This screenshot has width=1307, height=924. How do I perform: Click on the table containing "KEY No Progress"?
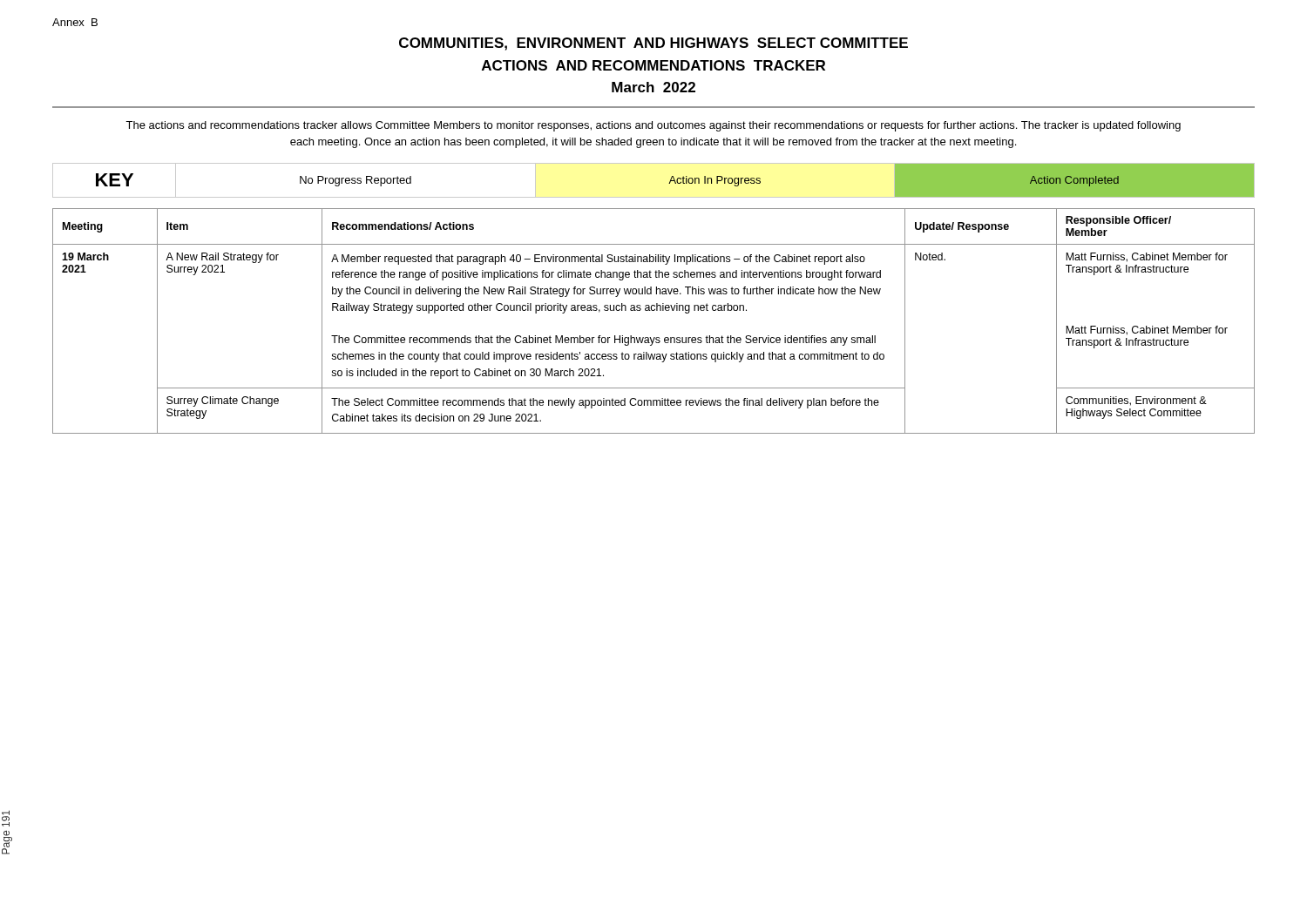pos(654,180)
